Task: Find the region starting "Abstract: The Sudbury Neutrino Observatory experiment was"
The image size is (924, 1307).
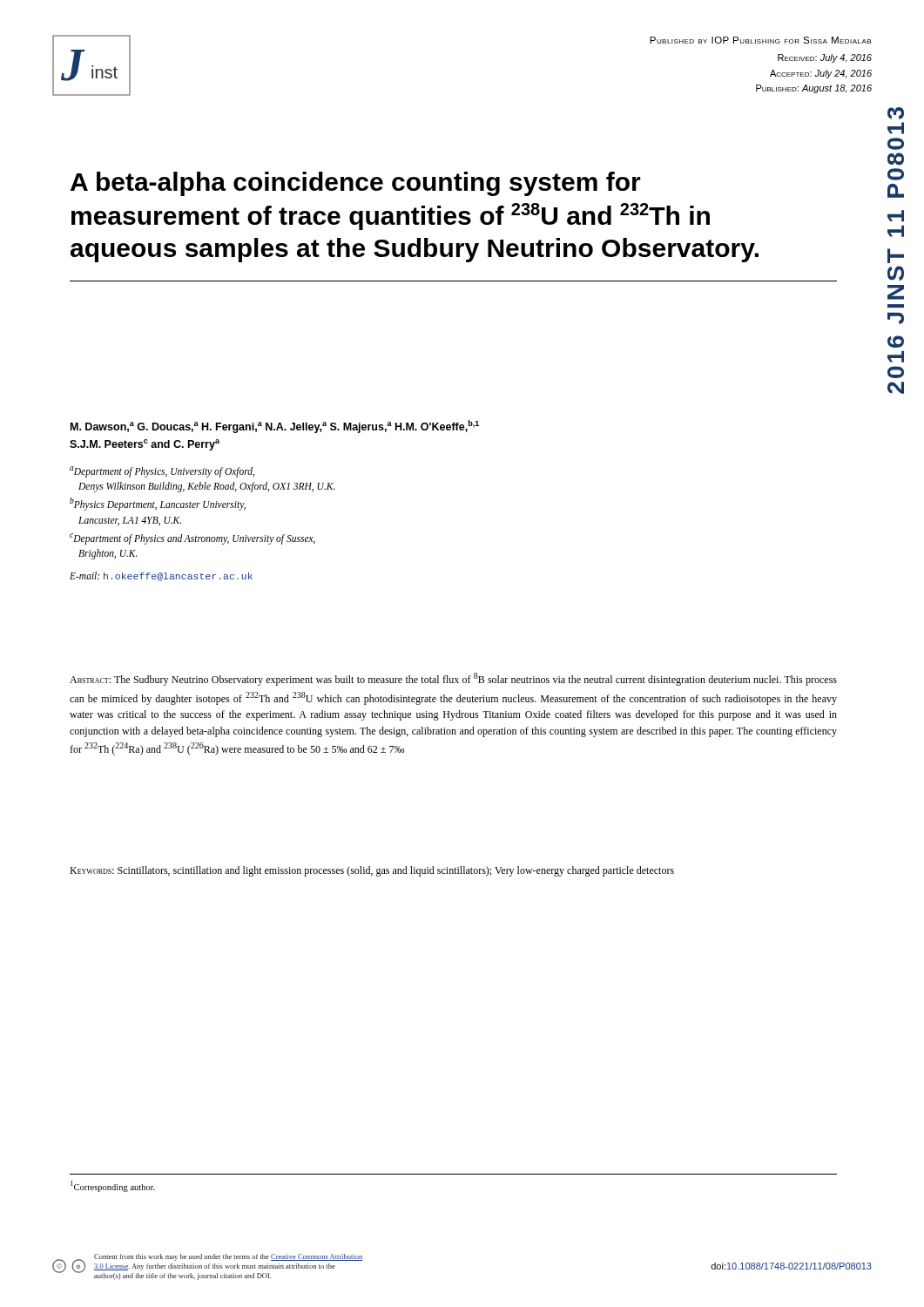Action: (x=453, y=713)
